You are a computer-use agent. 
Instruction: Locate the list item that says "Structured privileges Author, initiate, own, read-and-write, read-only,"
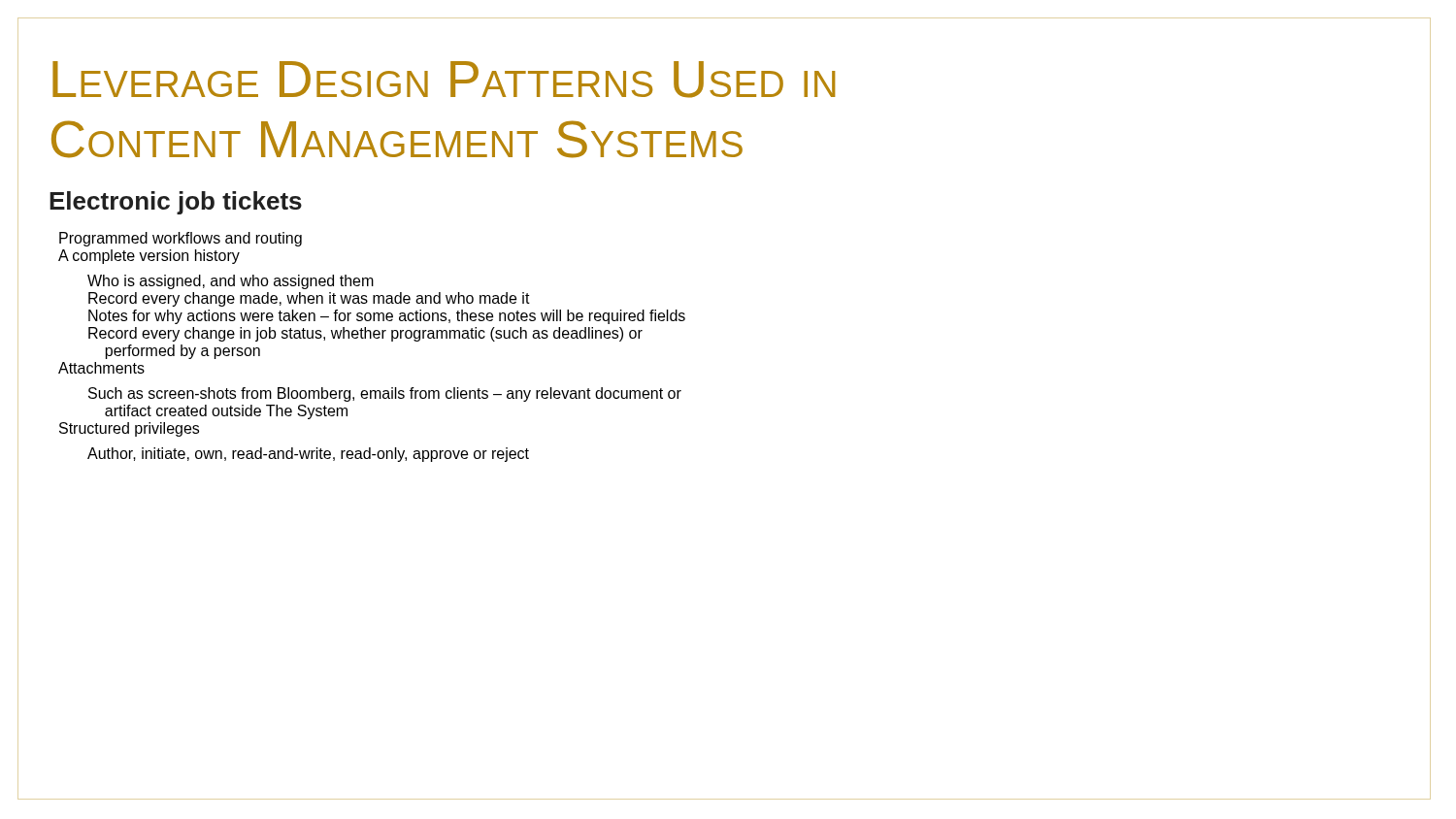(129, 429)
